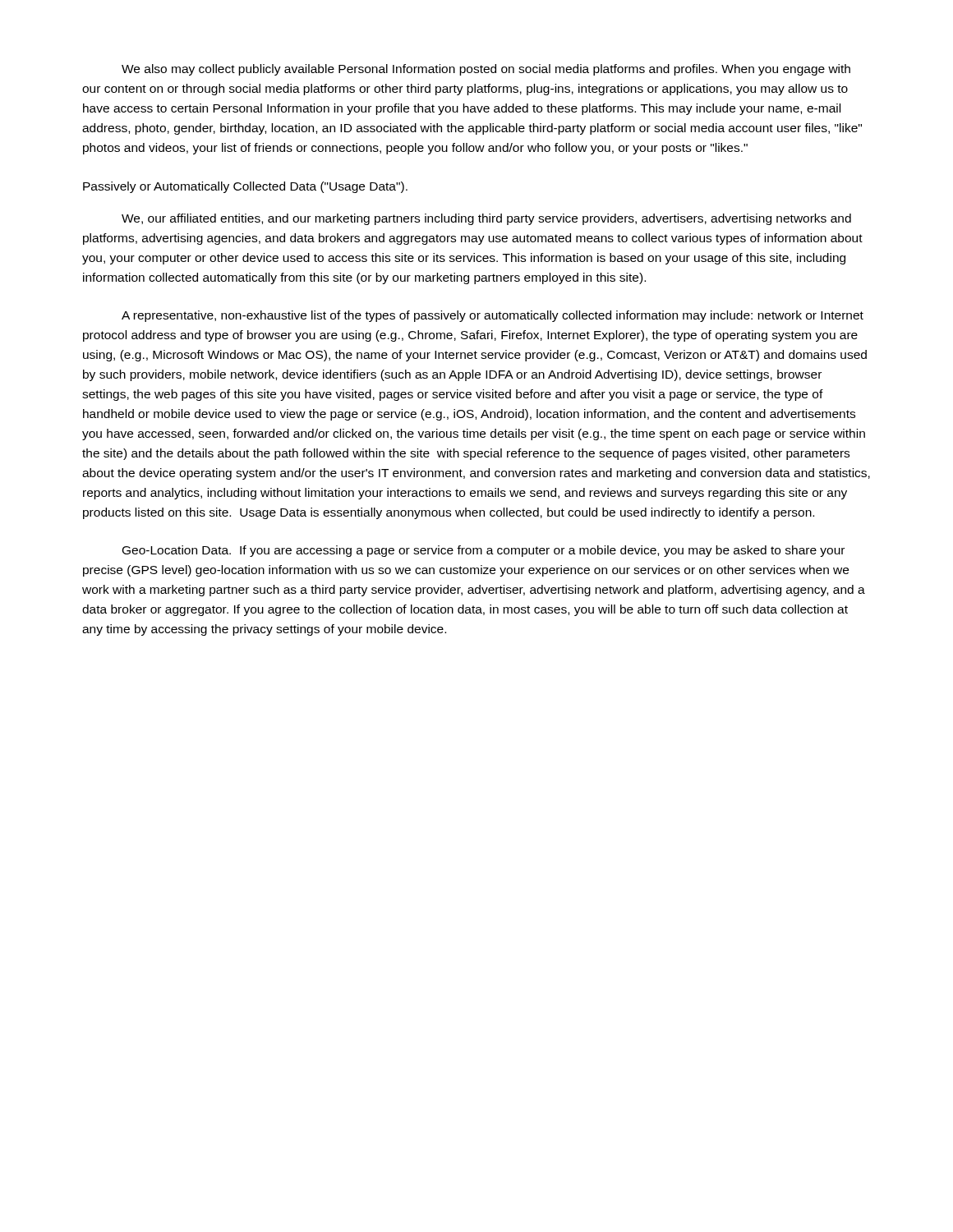Click on the text block with the text "We also may collect publicly available Personal"
Screen dimensions: 1232x953
(x=476, y=108)
